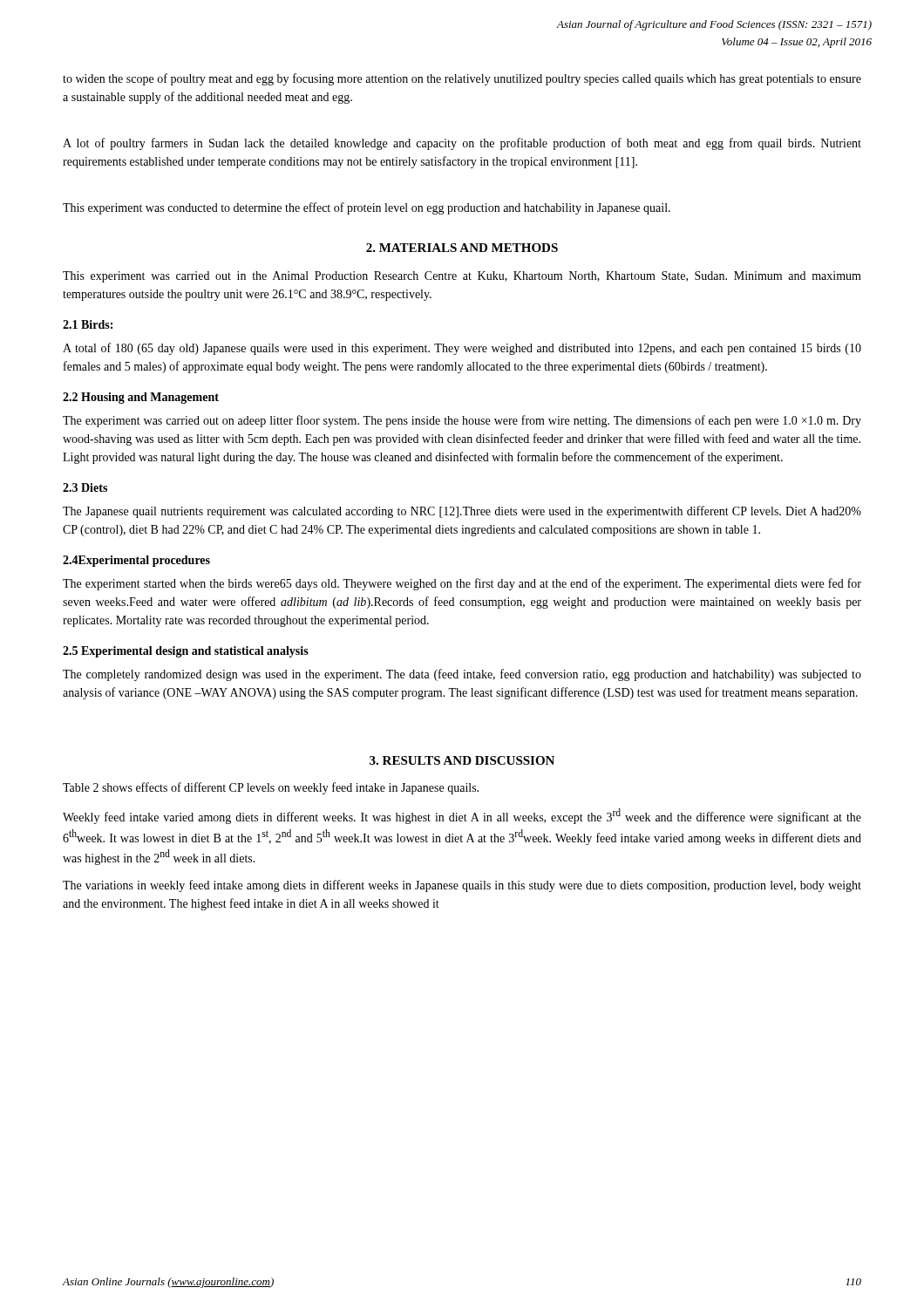
Task: Click the passage that begins "The completely randomized"
Action: [462, 683]
